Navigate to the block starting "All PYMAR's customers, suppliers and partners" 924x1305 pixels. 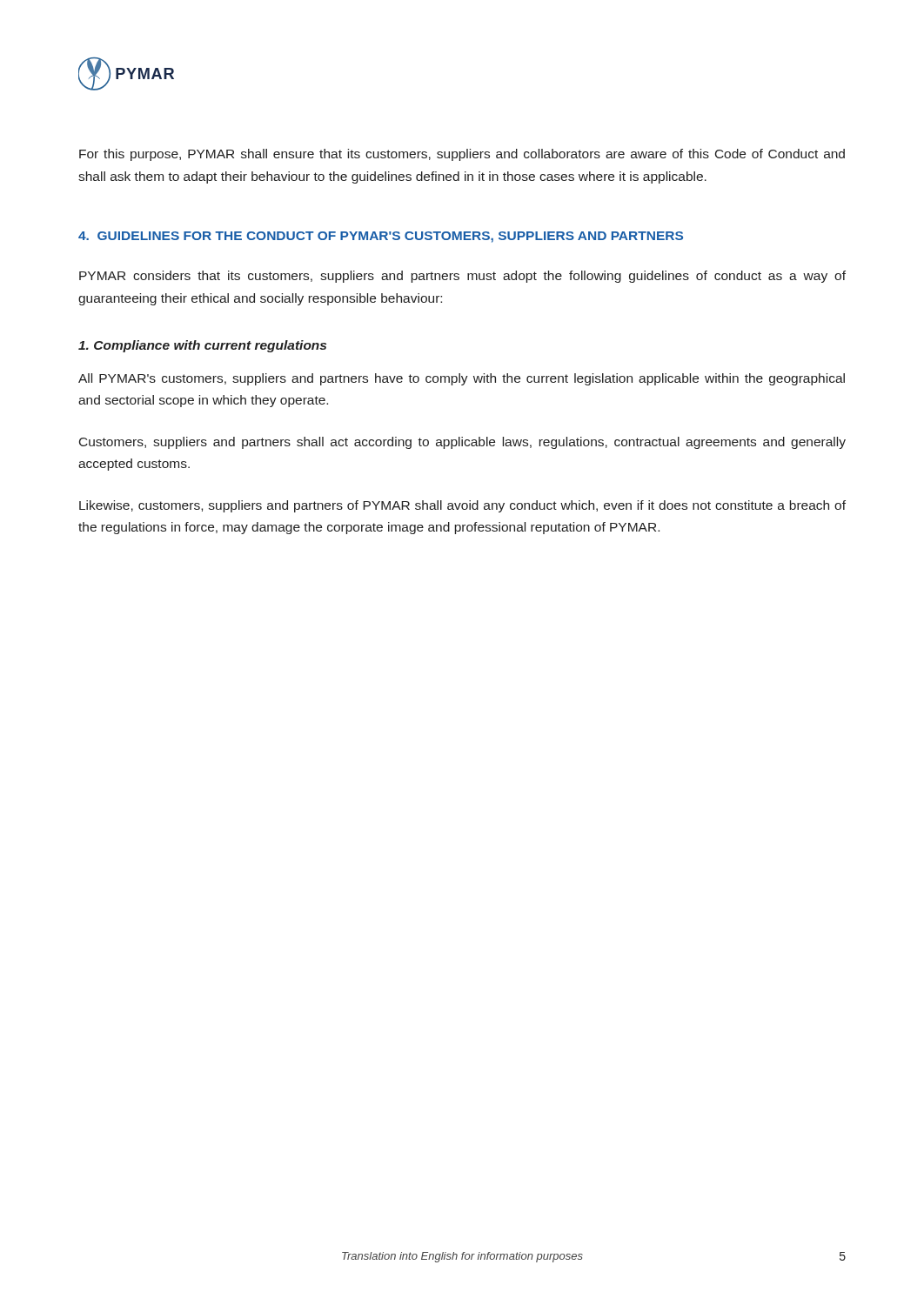462,389
